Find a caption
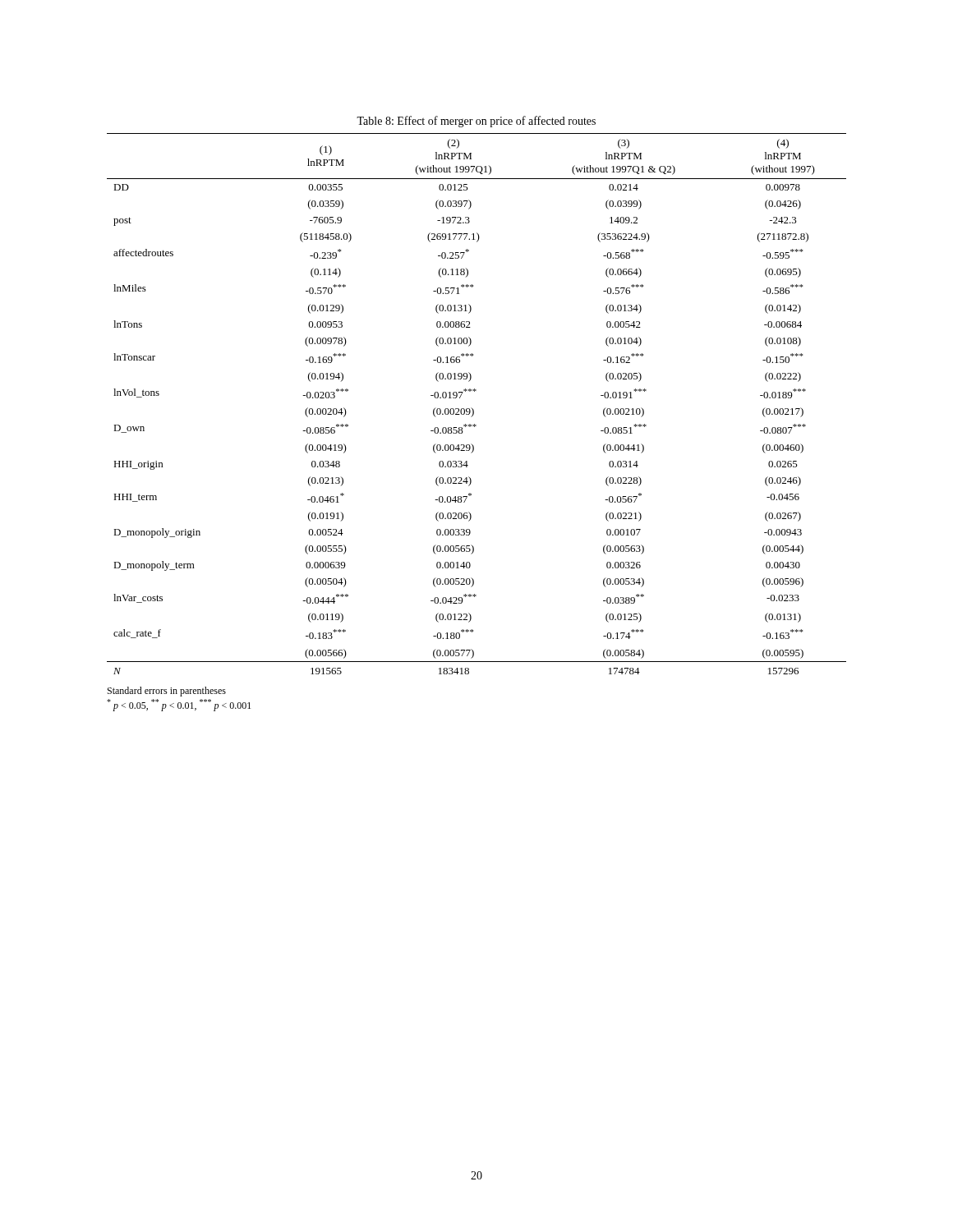 476,121
